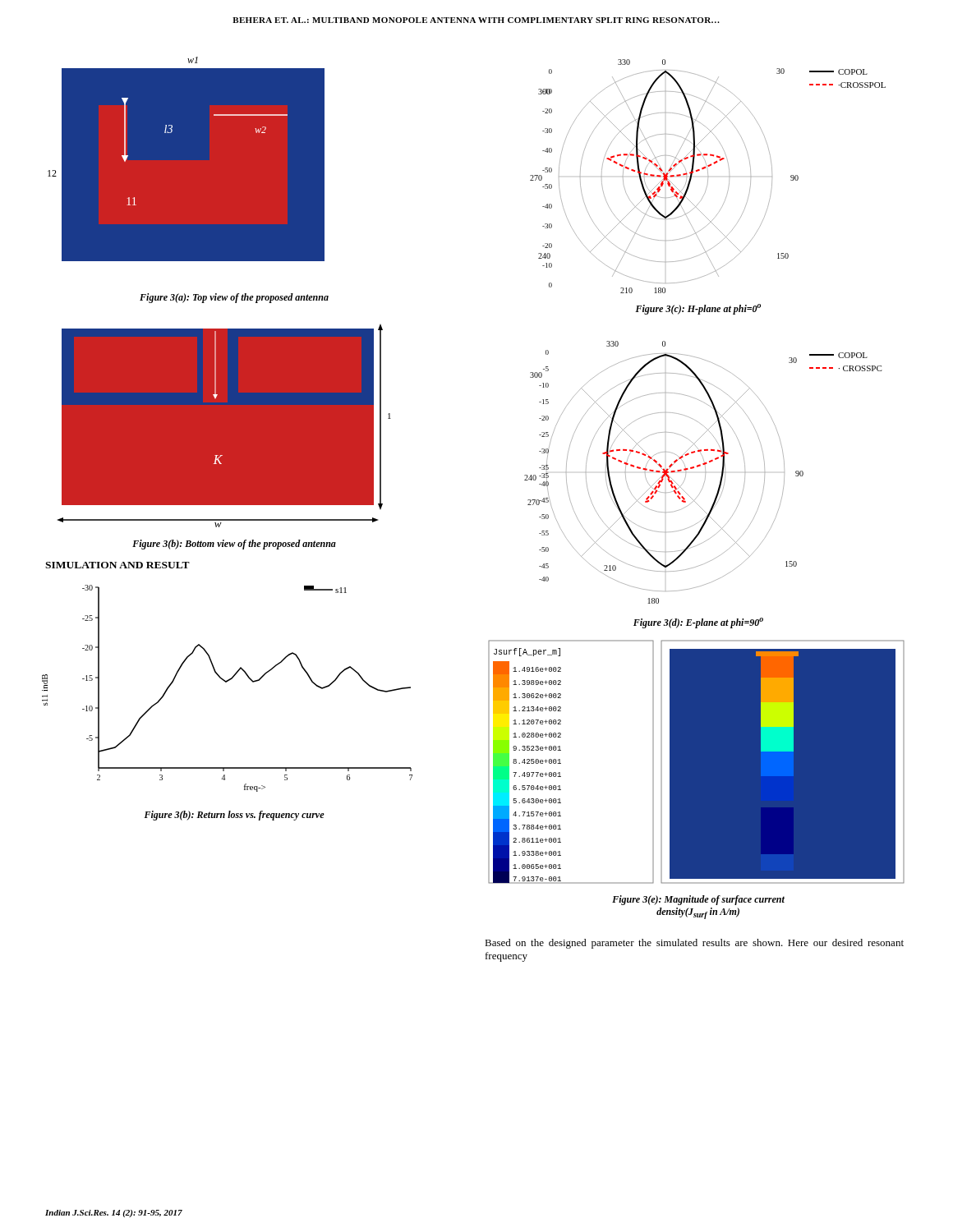Where does it say "Figure 3(d): E-plane at phi=90o"?
Image resolution: width=953 pixels, height=1232 pixels.
(698, 621)
